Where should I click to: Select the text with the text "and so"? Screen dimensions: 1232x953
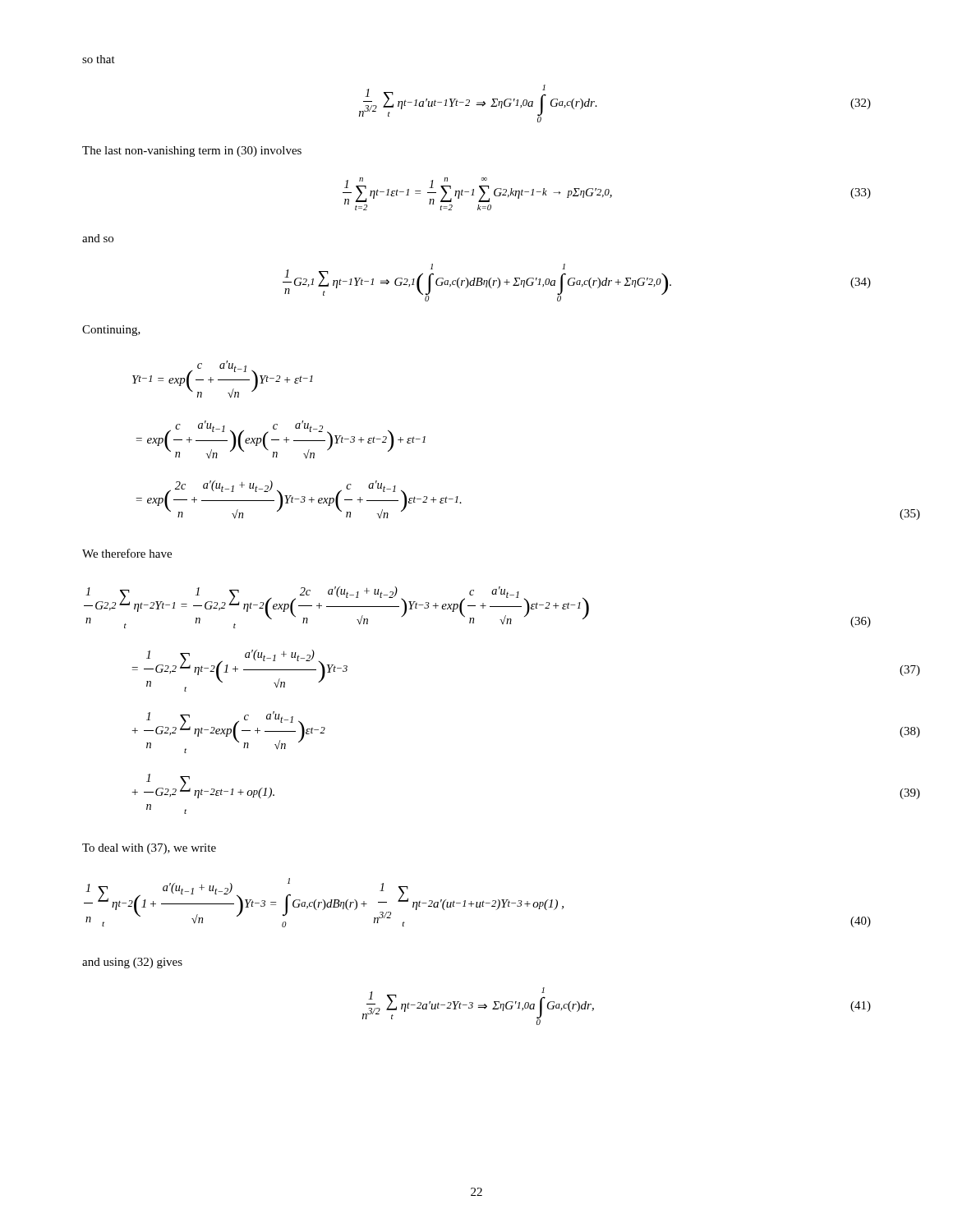click(98, 238)
